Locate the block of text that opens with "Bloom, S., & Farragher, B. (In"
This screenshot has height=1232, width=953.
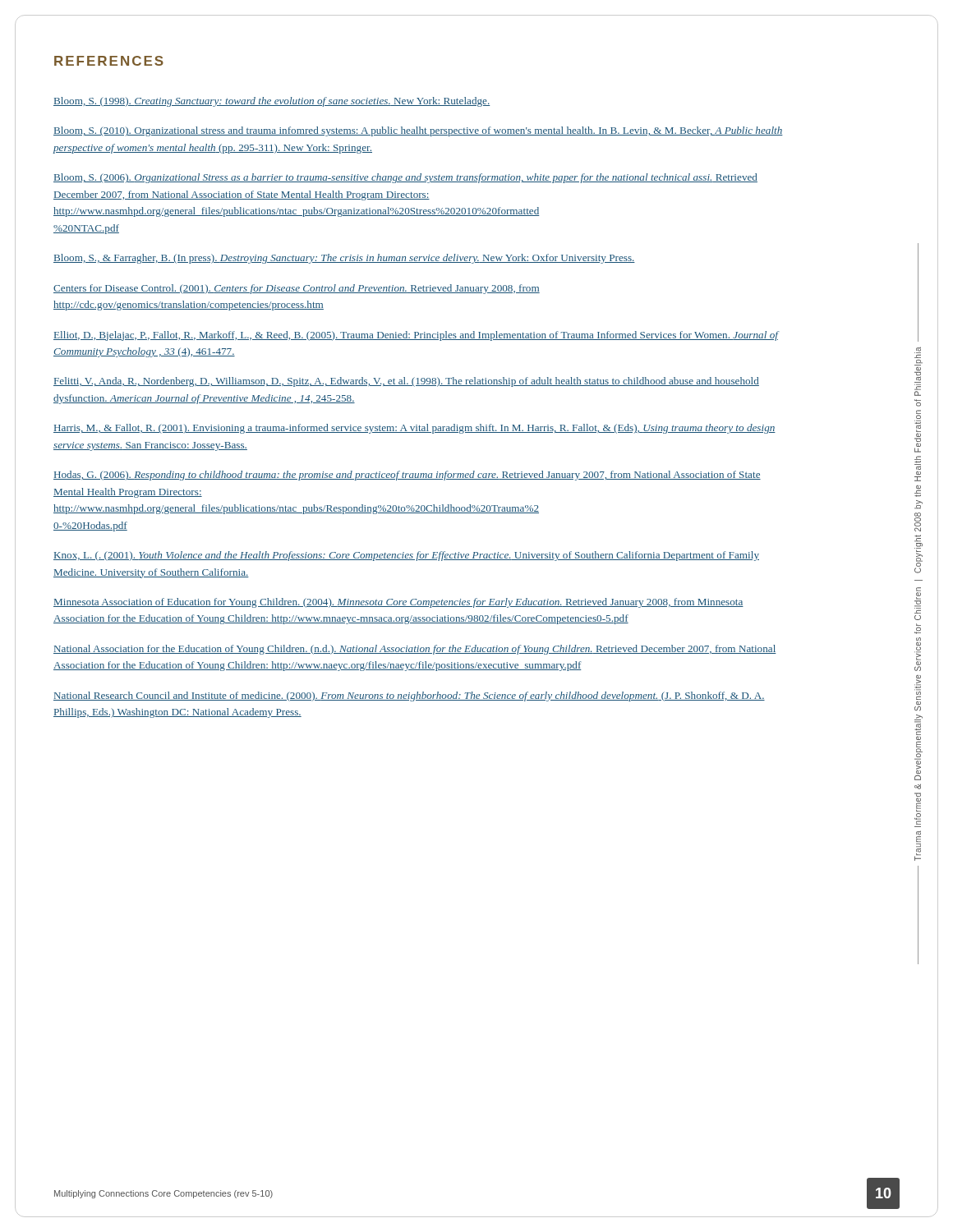pos(344,258)
